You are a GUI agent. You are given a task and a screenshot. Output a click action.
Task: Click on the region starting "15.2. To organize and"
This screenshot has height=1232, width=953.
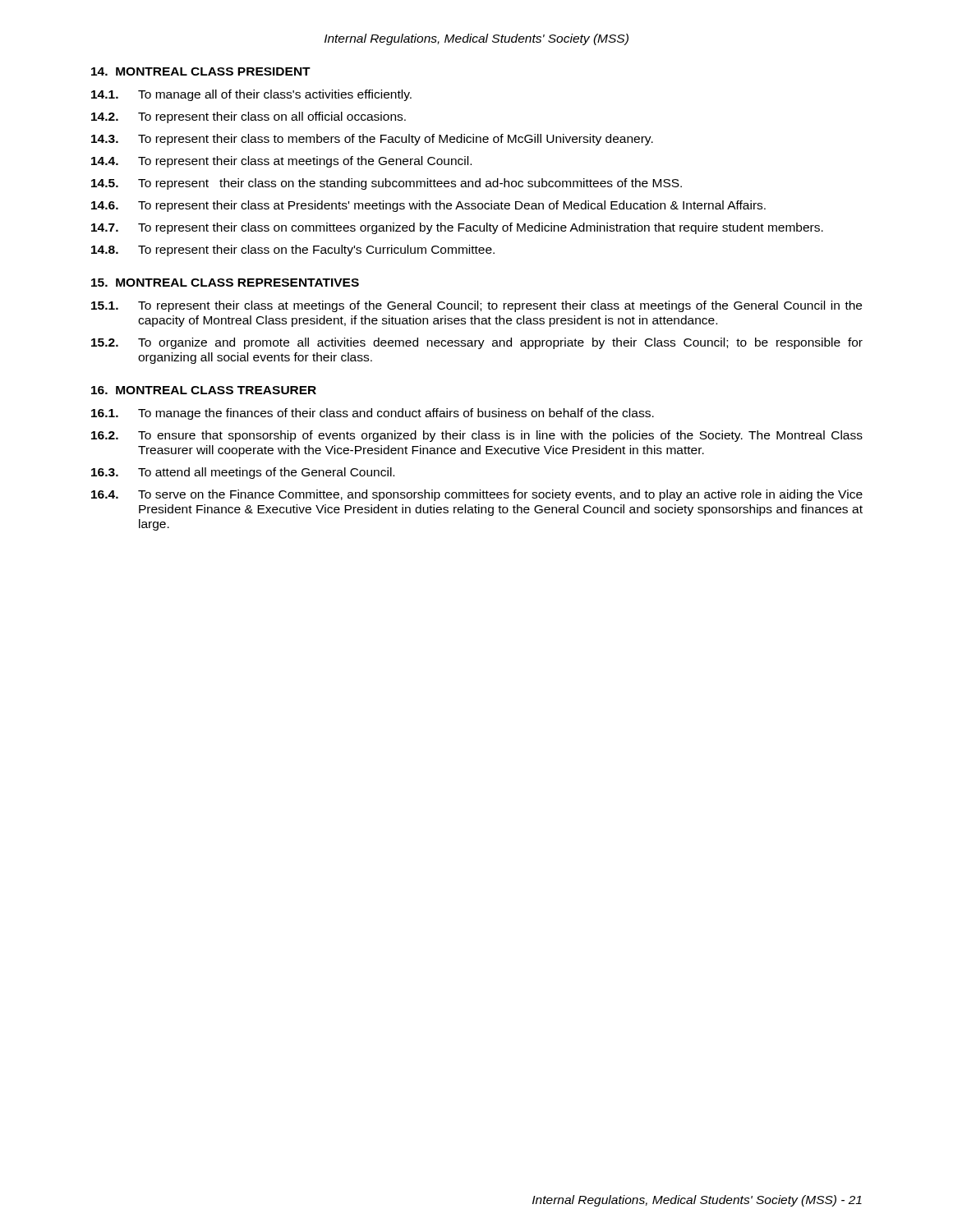pos(476,350)
